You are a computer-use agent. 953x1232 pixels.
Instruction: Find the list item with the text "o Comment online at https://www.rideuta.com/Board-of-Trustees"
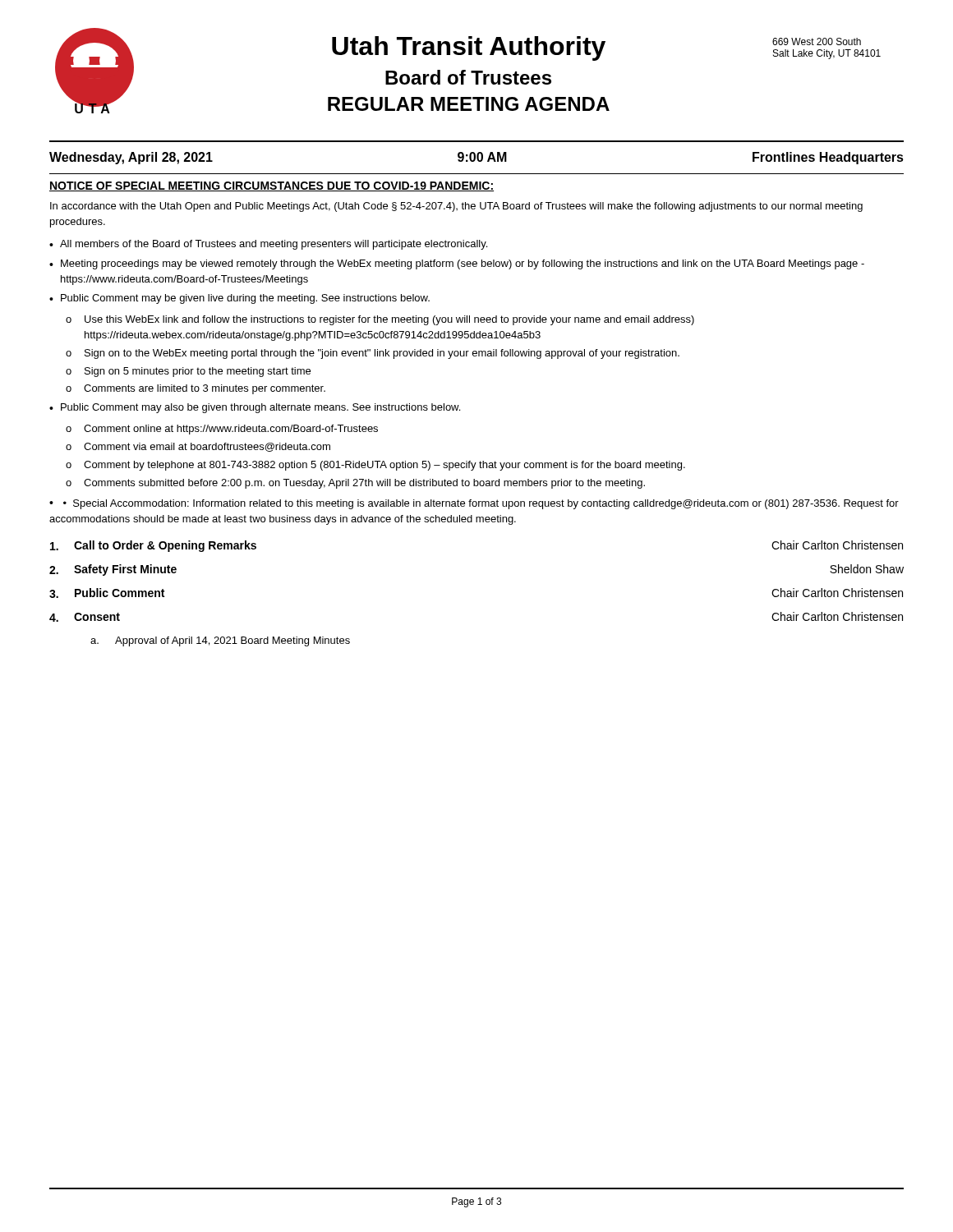click(222, 429)
